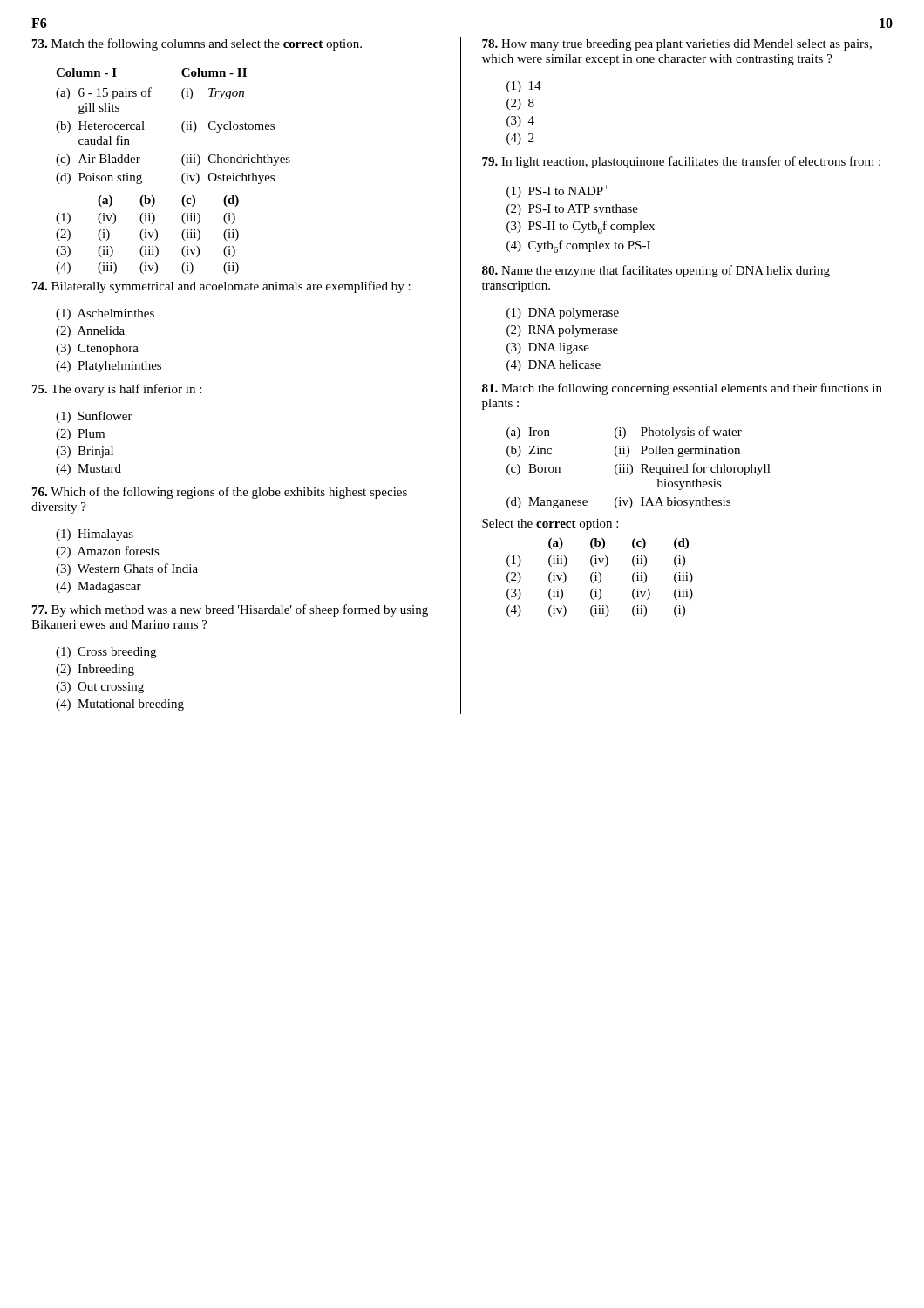The image size is (924, 1308).
Task: Locate the region starting "By which method was a"
Action: [x=230, y=617]
